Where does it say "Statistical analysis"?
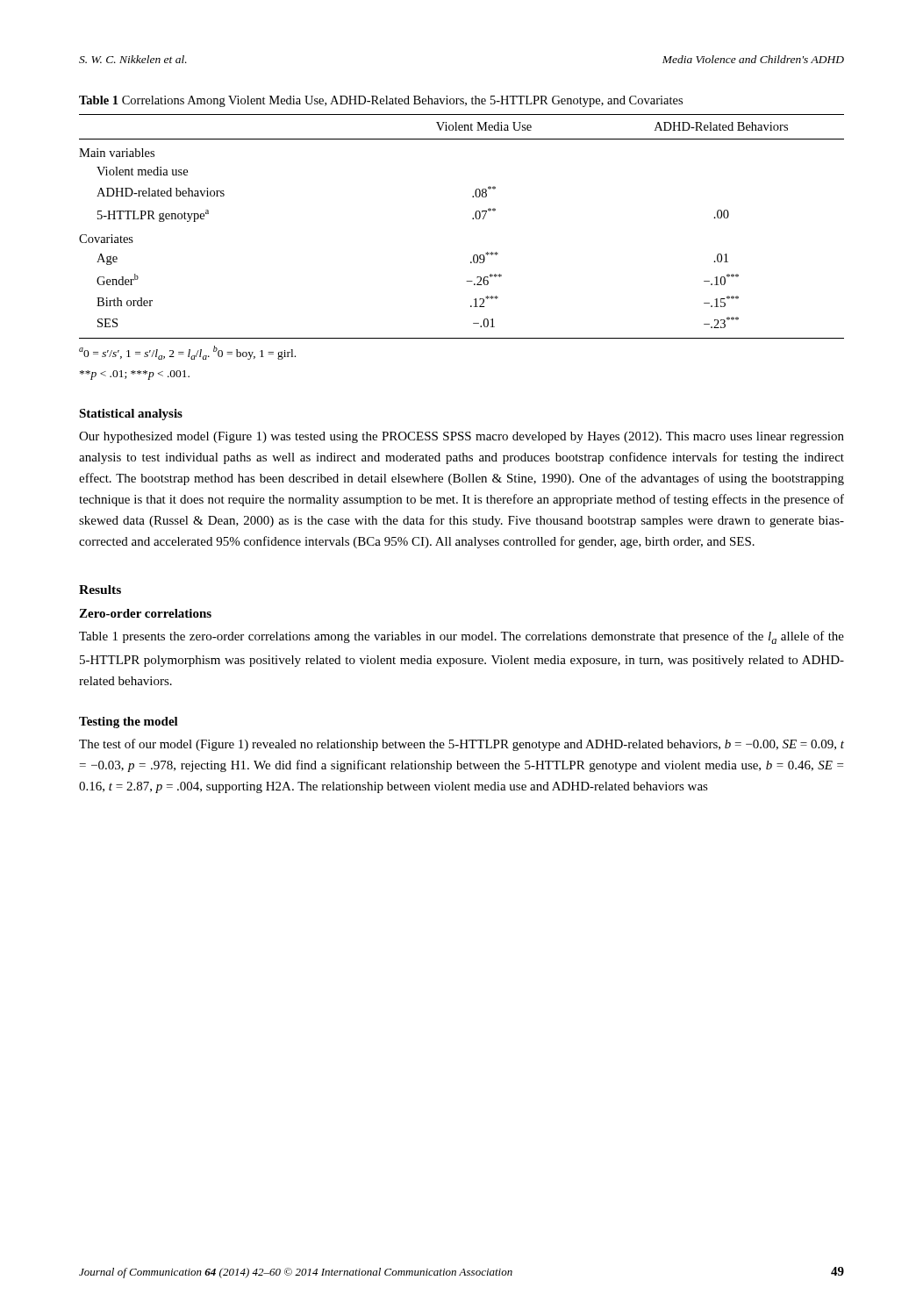The width and height of the screenshot is (923, 1316). 131,413
